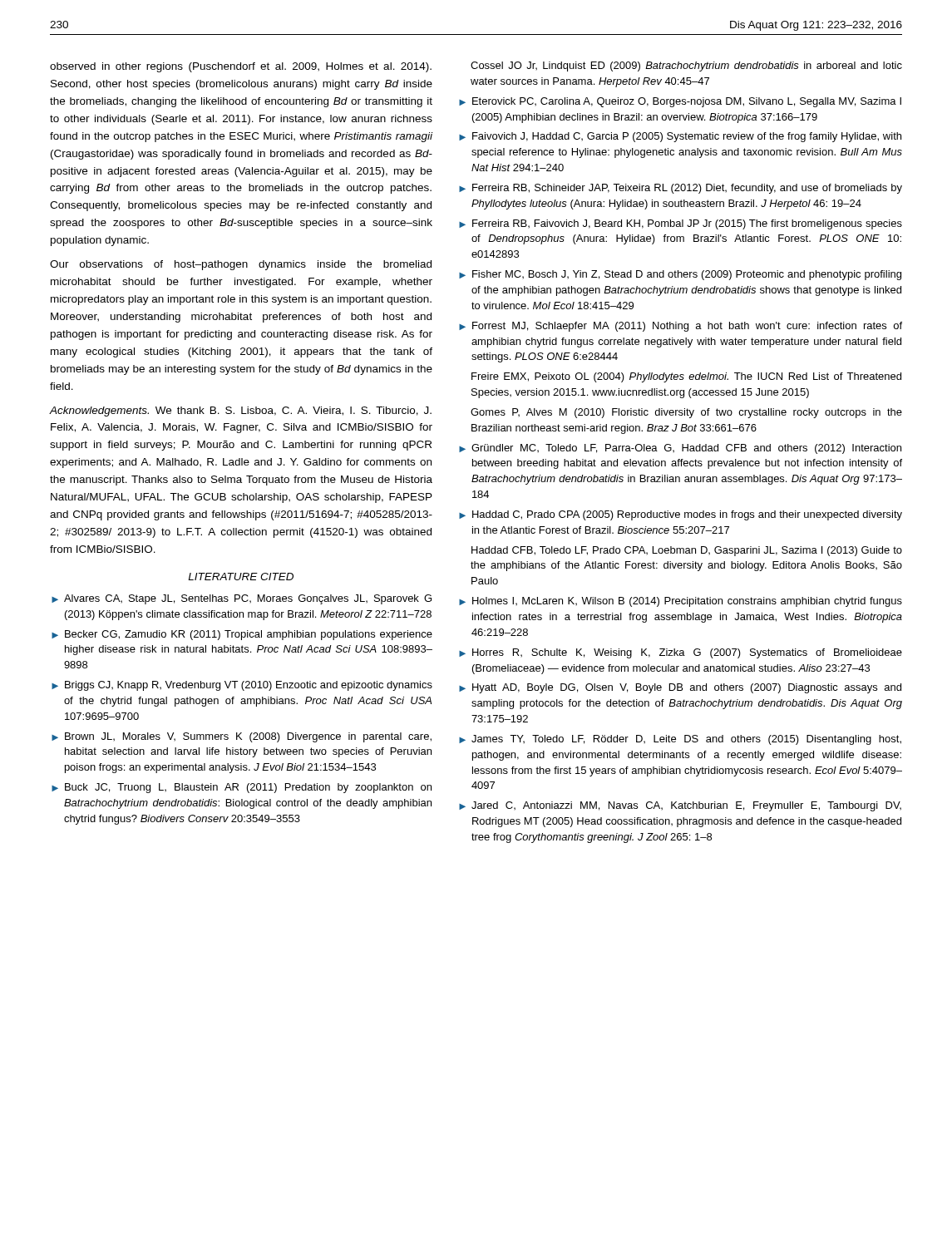Viewport: 952px width, 1247px height.
Task: Locate the text block starting "Freire EMX, Peixoto"
Action: [x=686, y=385]
